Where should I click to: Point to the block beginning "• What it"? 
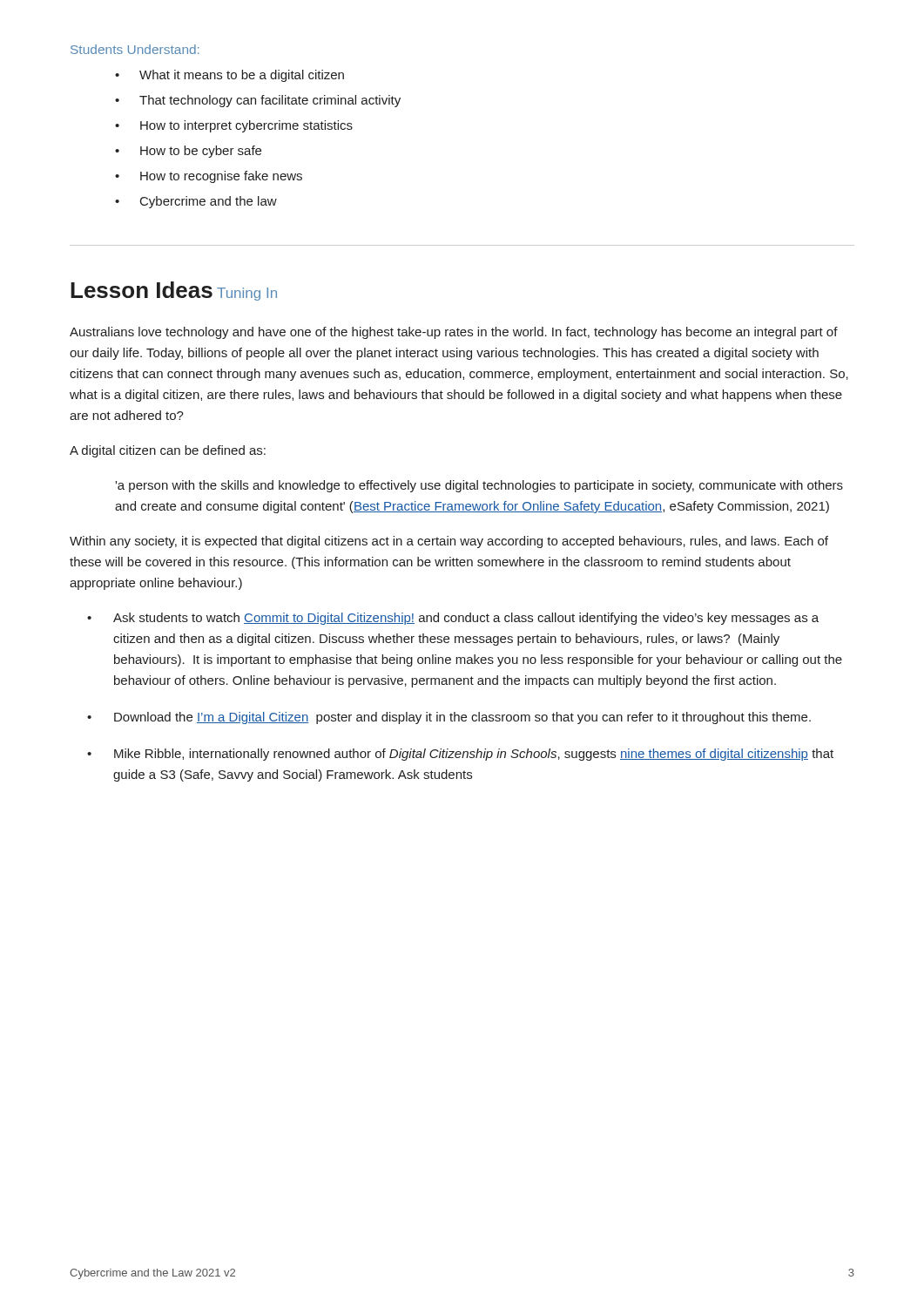[230, 75]
